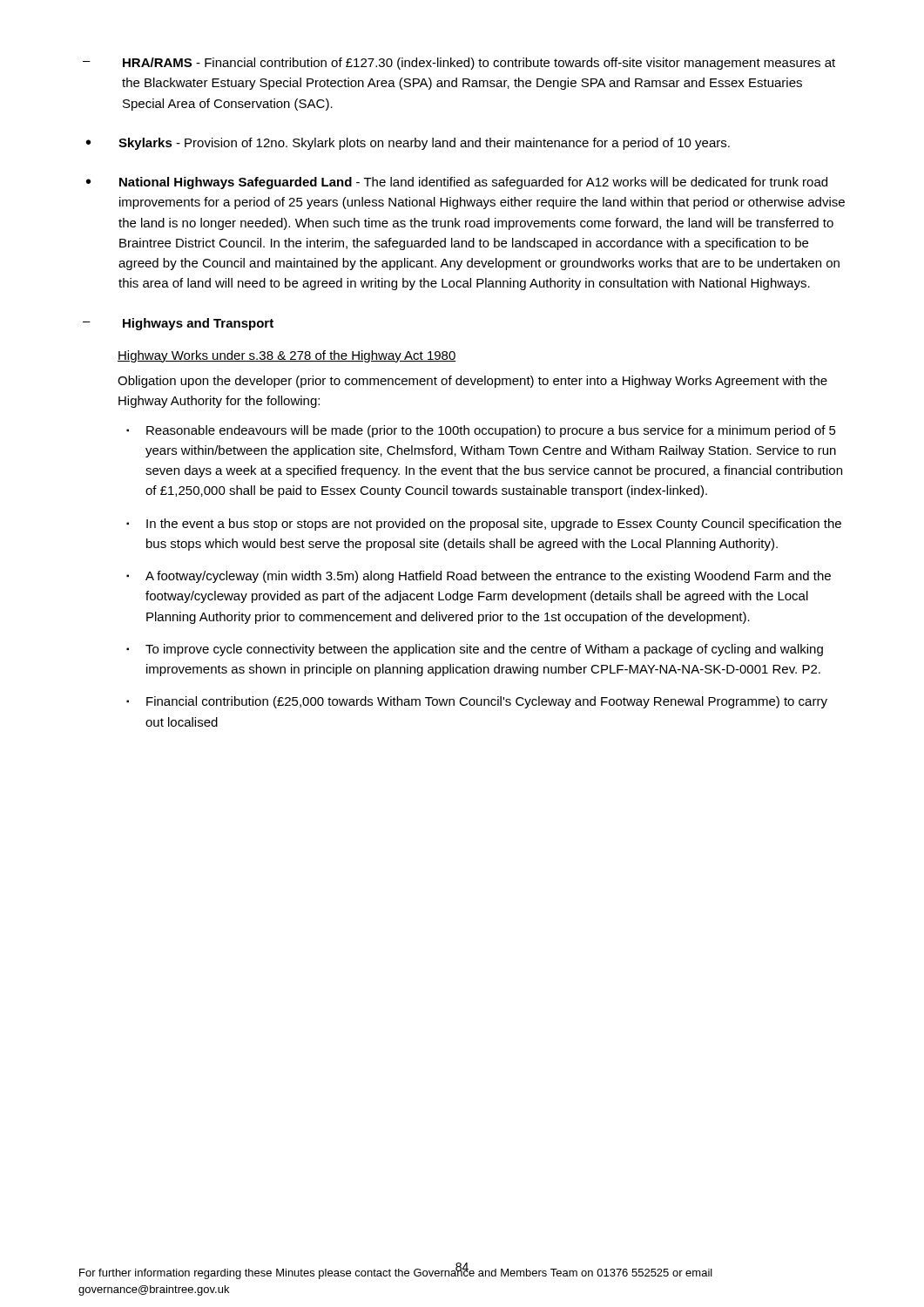
Task: Locate the text "– Highways and Transport"
Action: 178,324
